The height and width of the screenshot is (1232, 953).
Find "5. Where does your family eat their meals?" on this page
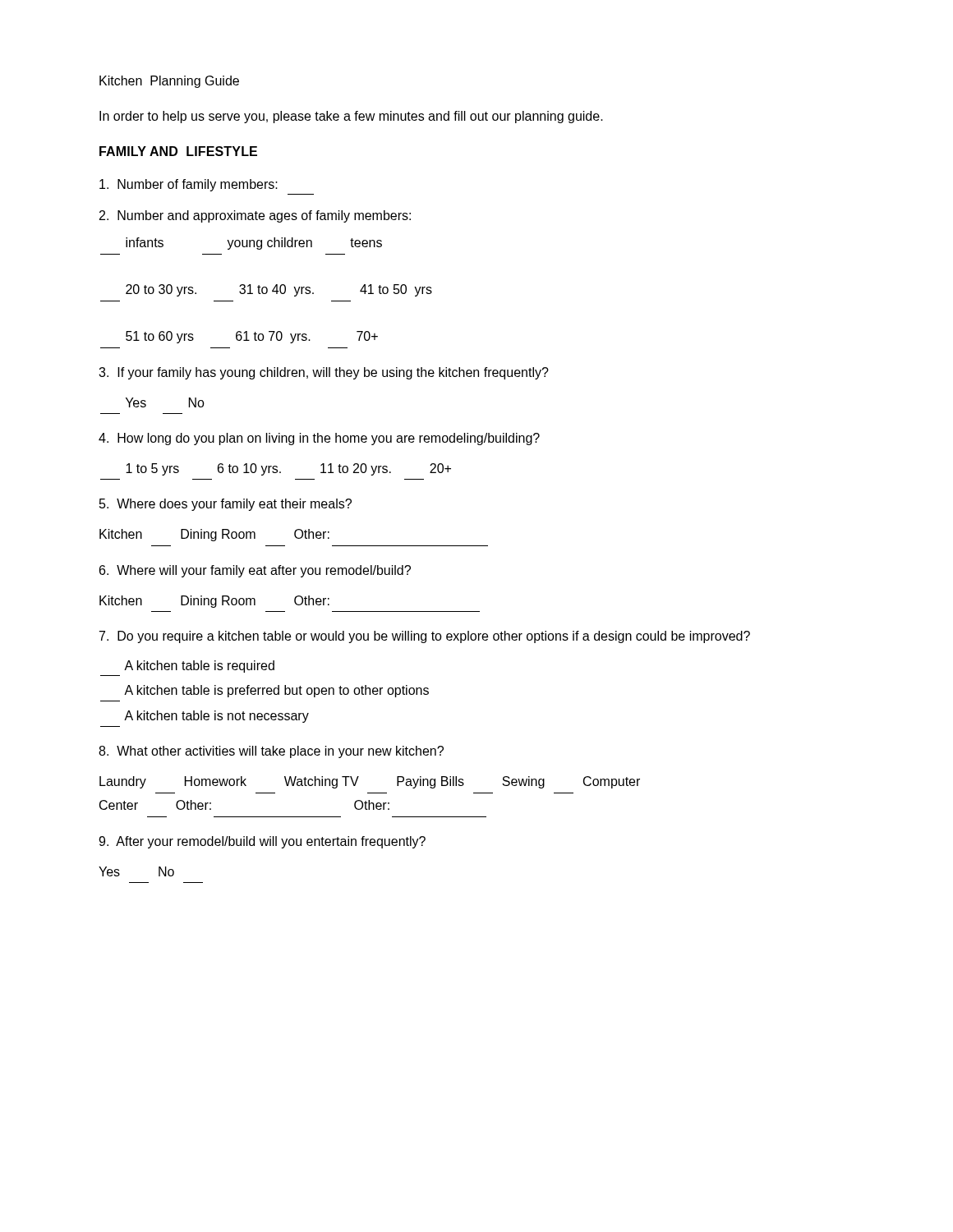225,504
